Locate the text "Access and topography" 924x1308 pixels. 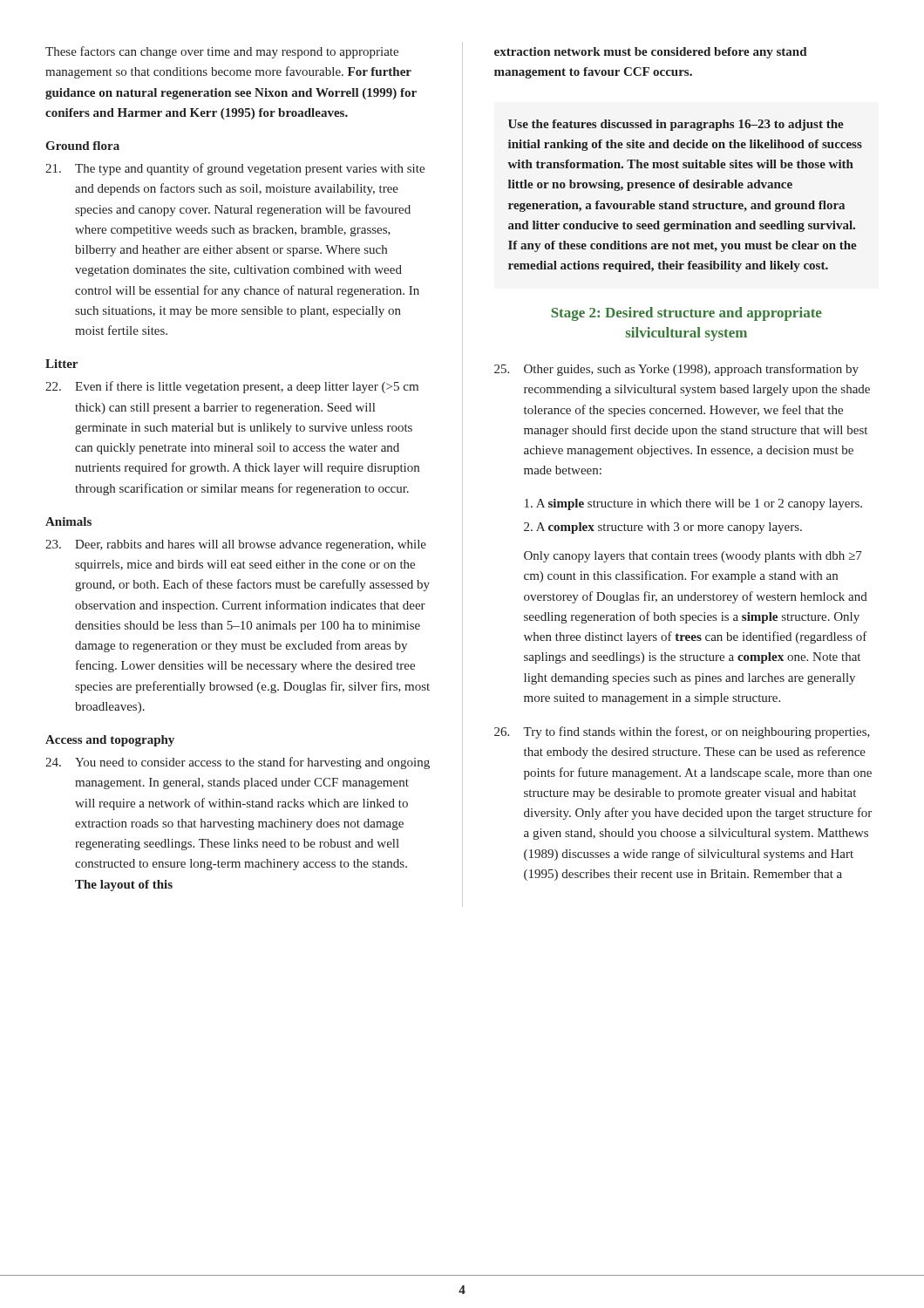(x=110, y=739)
